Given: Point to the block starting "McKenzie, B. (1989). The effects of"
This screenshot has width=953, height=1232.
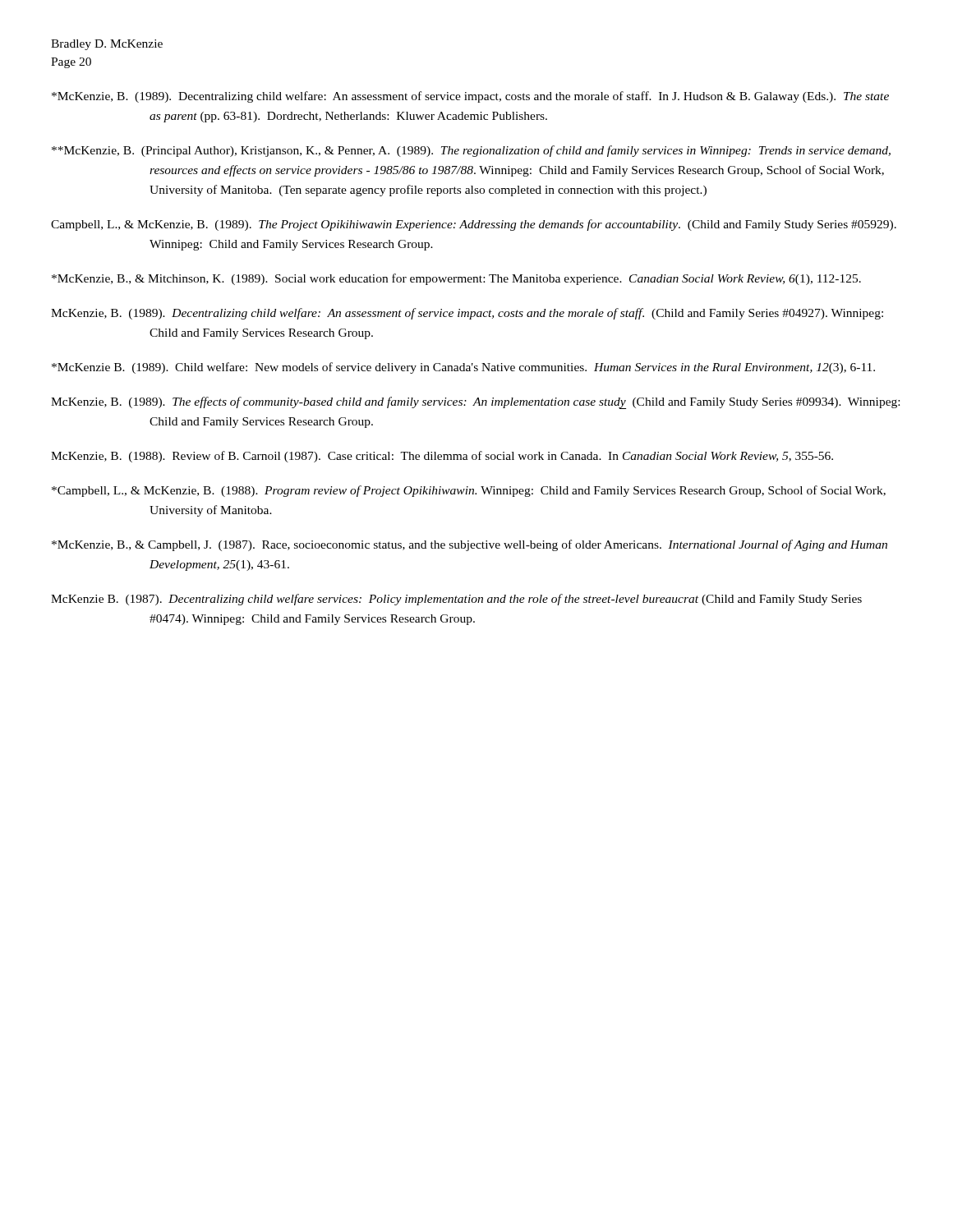Looking at the screenshot, I should pos(476,411).
